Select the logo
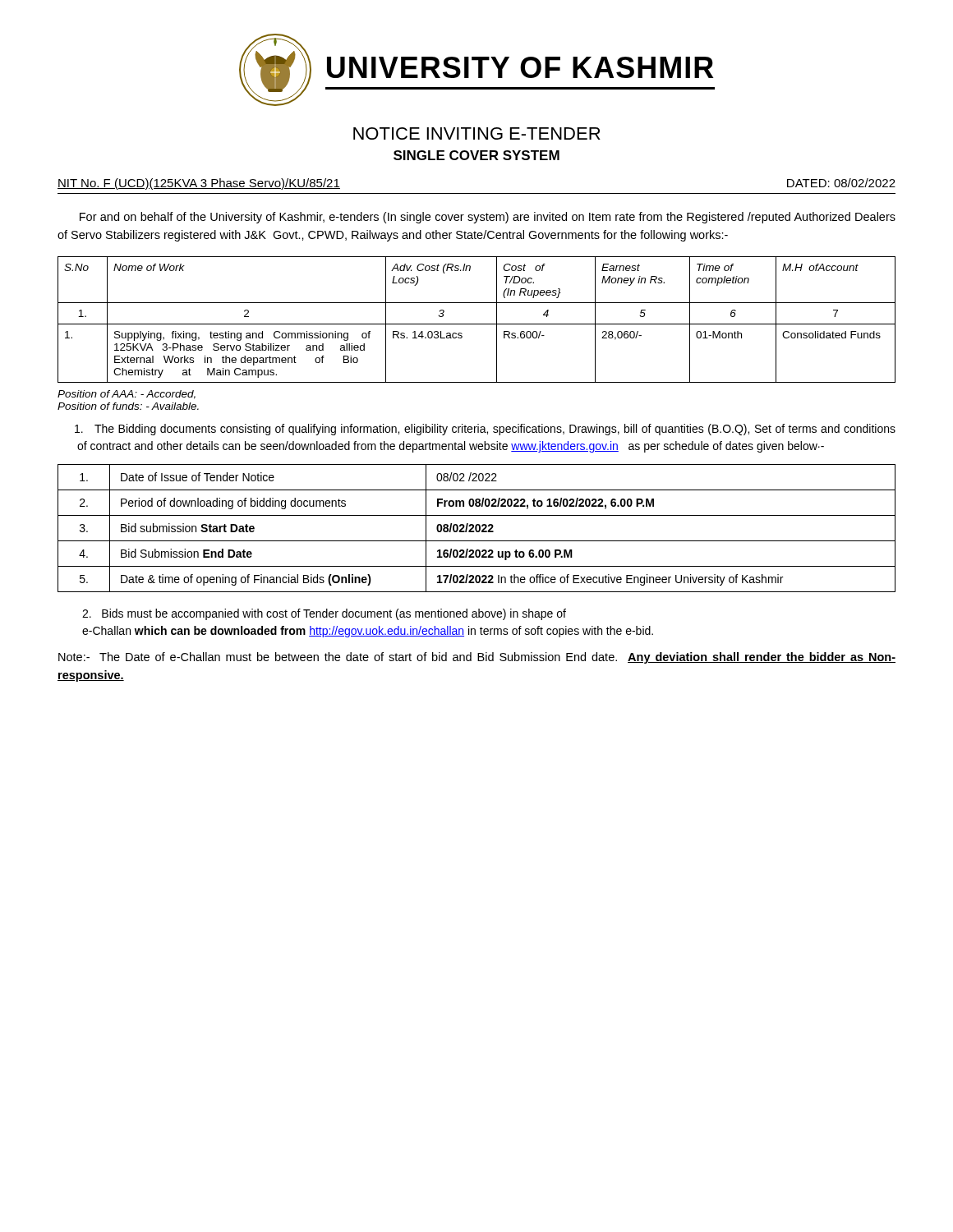 [476, 70]
